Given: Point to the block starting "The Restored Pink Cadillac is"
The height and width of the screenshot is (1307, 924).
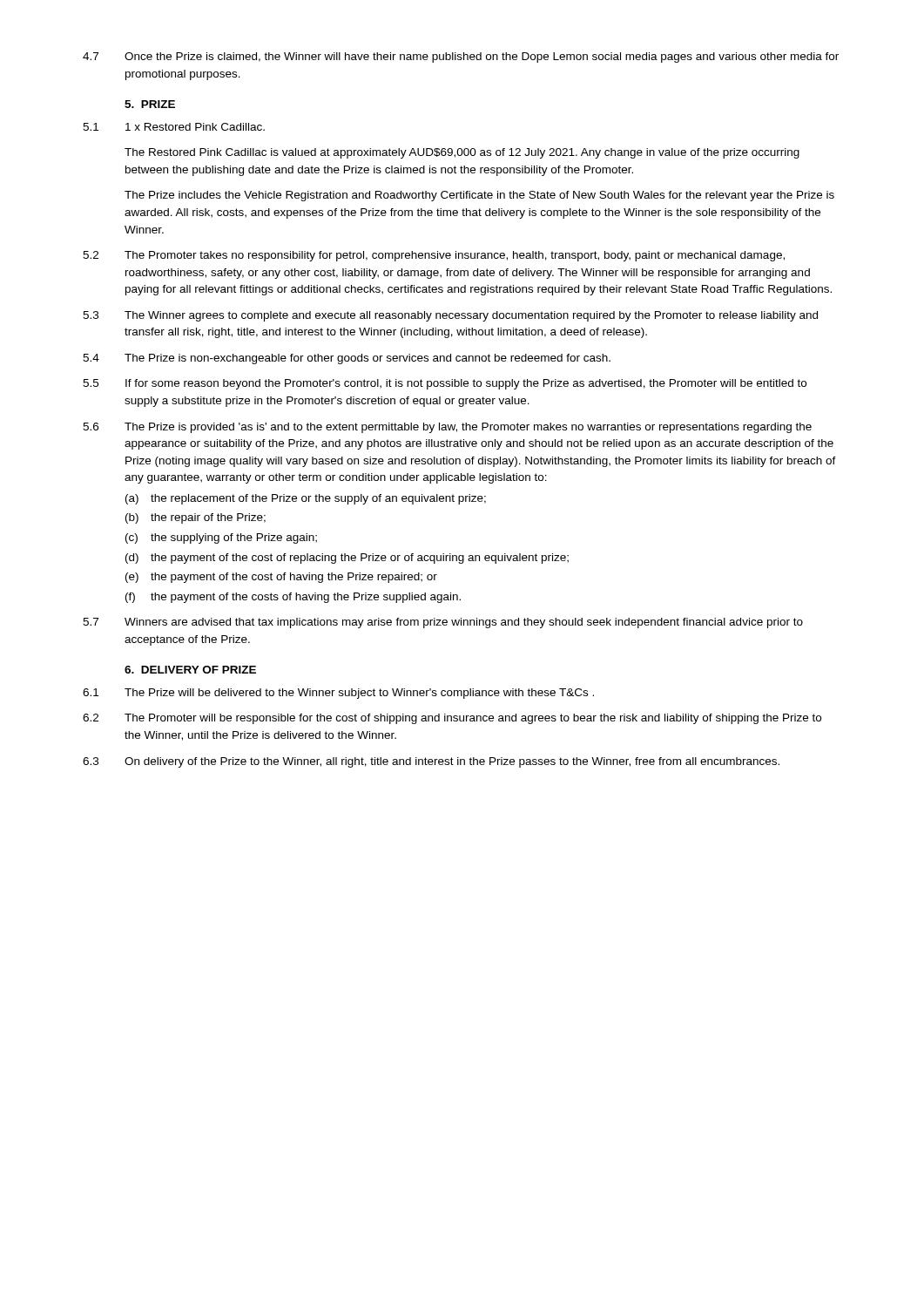Looking at the screenshot, I should pos(462,161).
